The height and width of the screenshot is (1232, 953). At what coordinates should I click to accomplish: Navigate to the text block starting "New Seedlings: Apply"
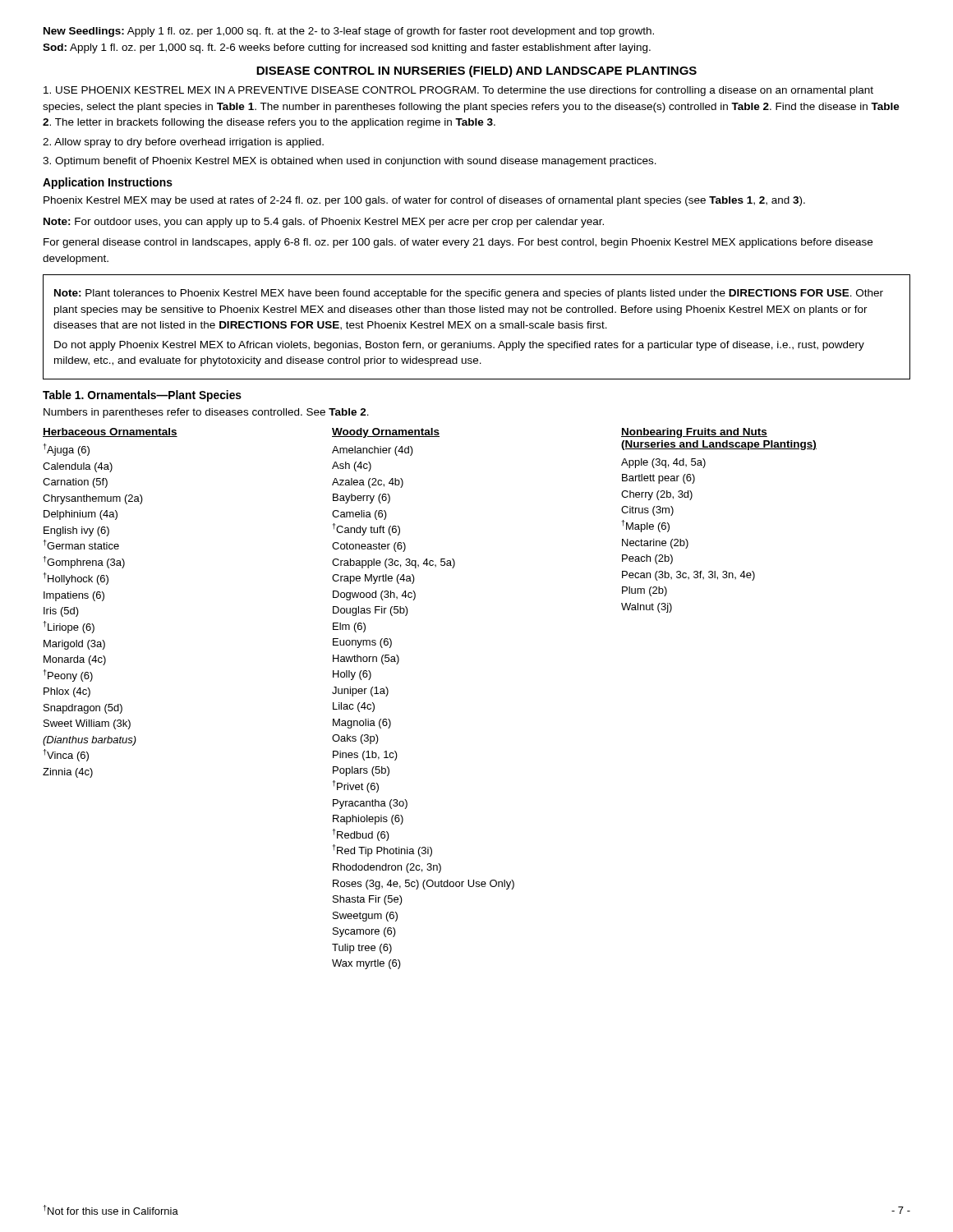pyautogui.click(x=349, y=39)
